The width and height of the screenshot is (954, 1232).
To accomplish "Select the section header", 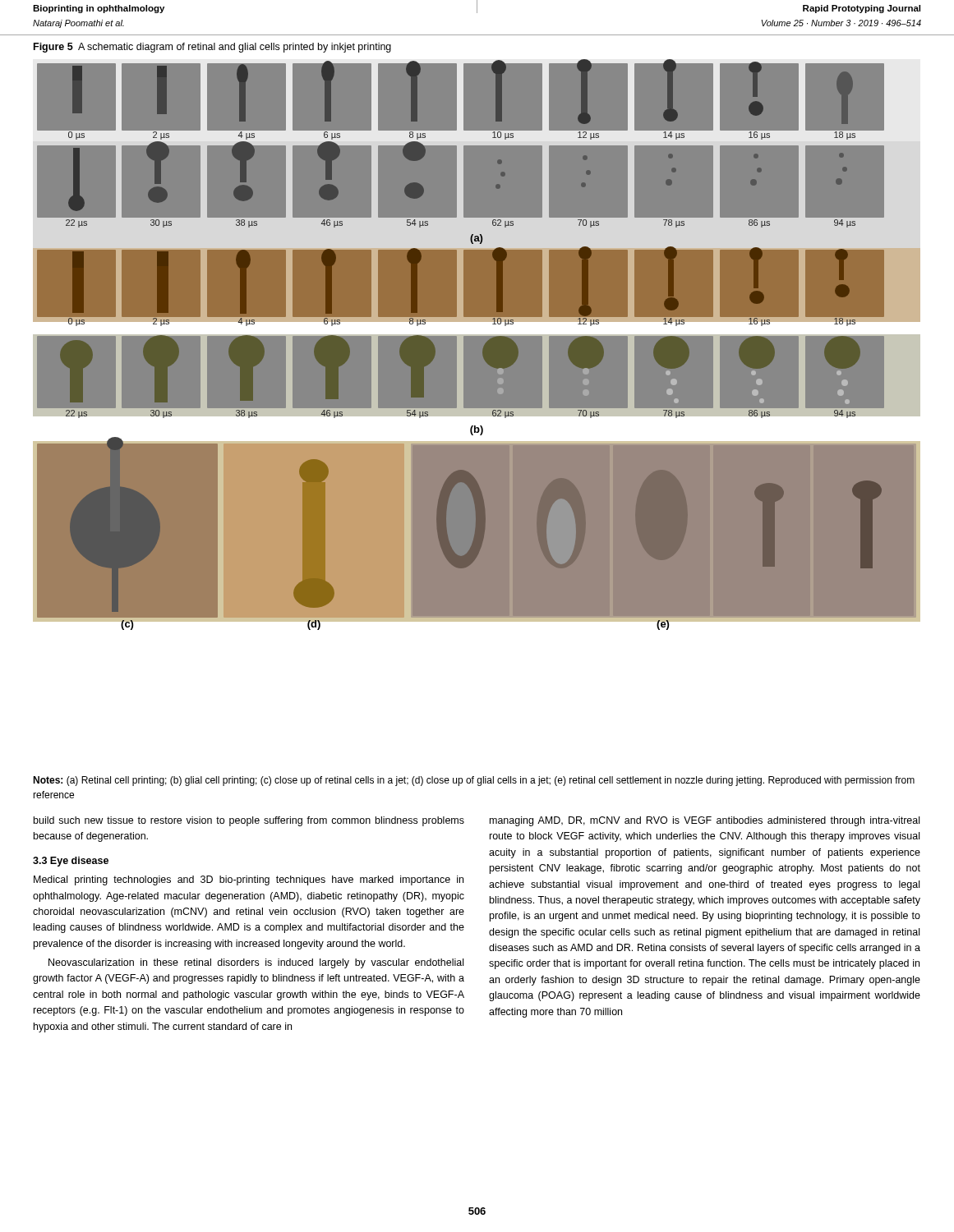I will click(71, 861).
